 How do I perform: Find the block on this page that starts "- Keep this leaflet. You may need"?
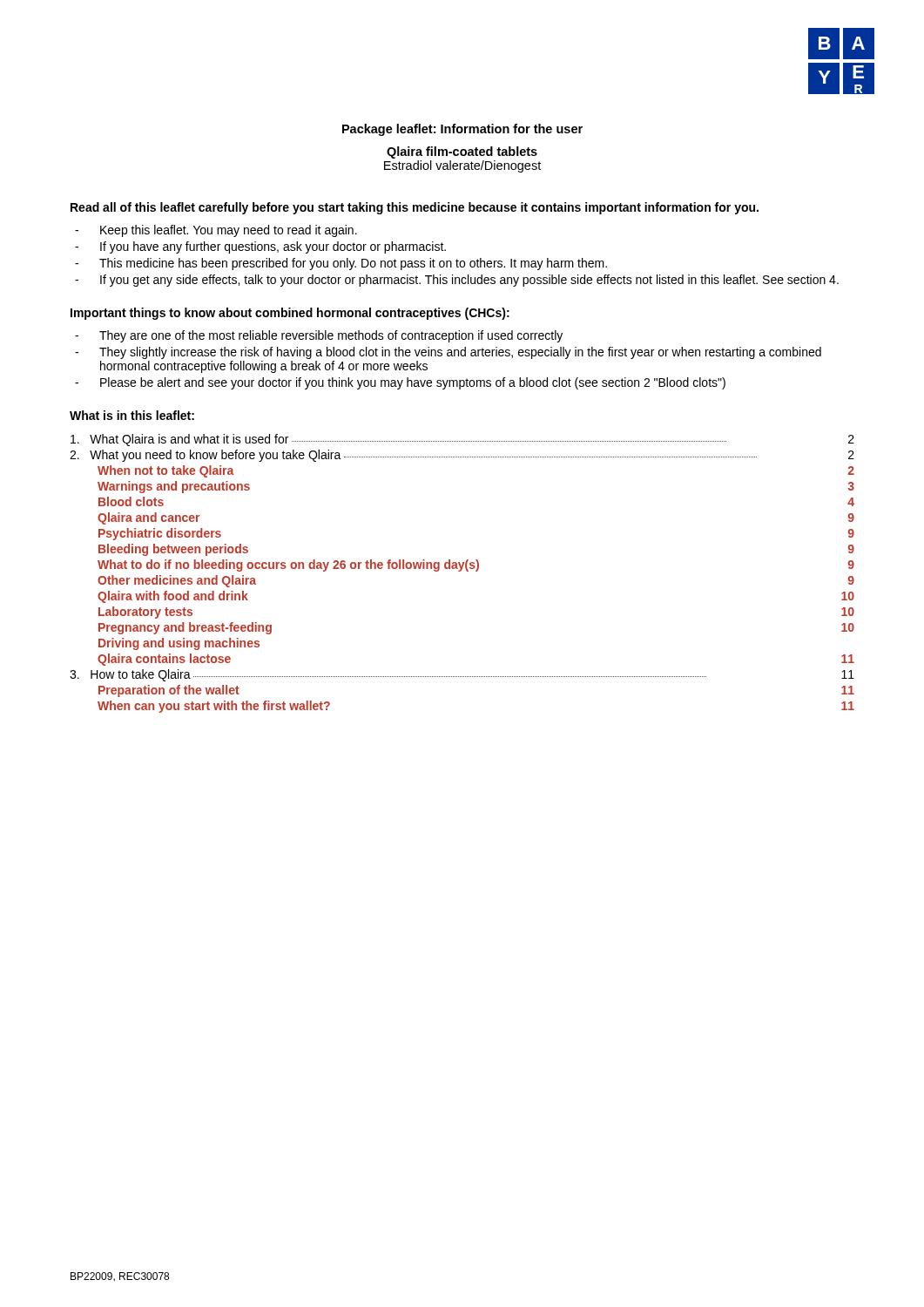[216, 231]
